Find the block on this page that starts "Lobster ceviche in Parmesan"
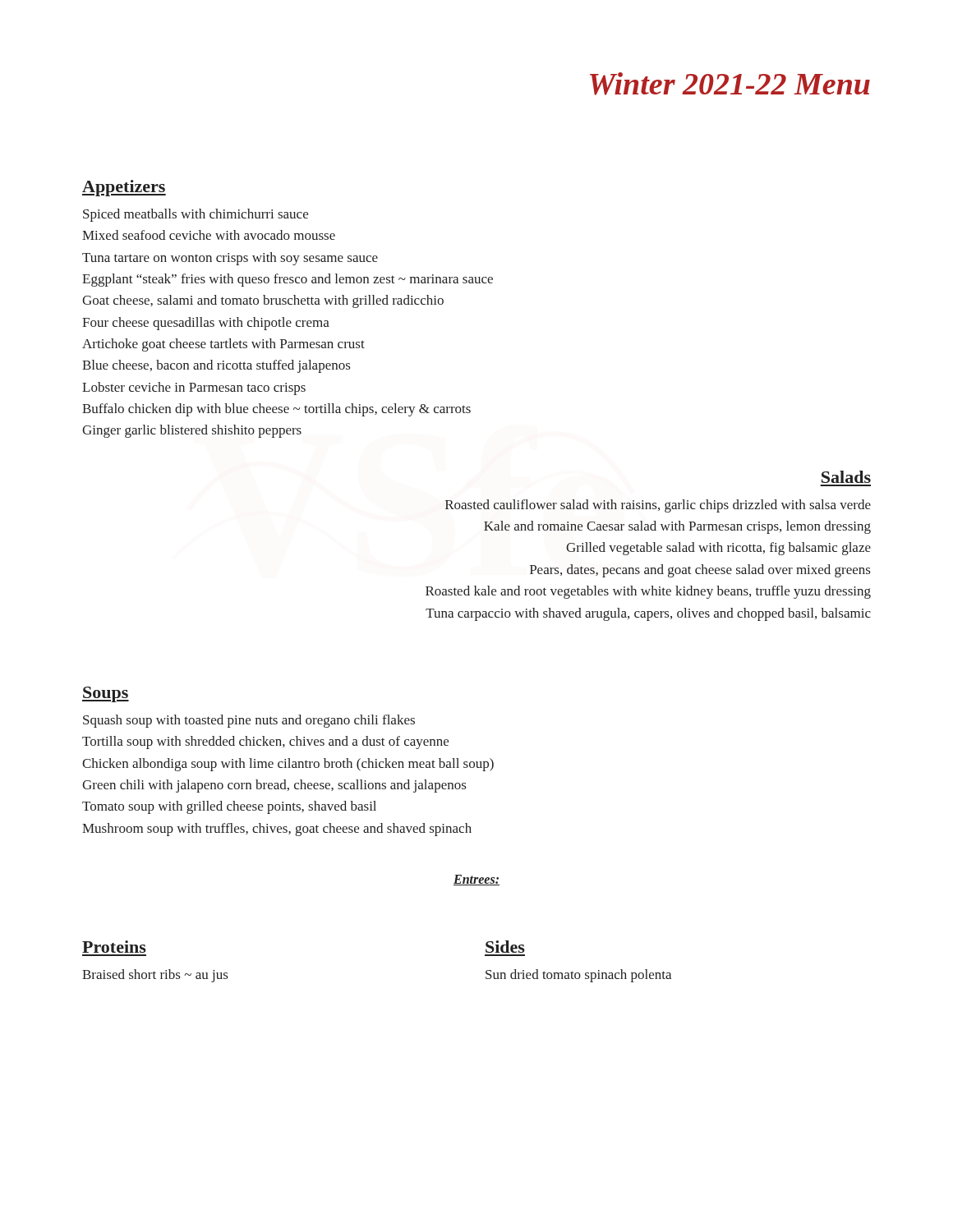The image size is (953, 1232). click(x=194, y=387)
